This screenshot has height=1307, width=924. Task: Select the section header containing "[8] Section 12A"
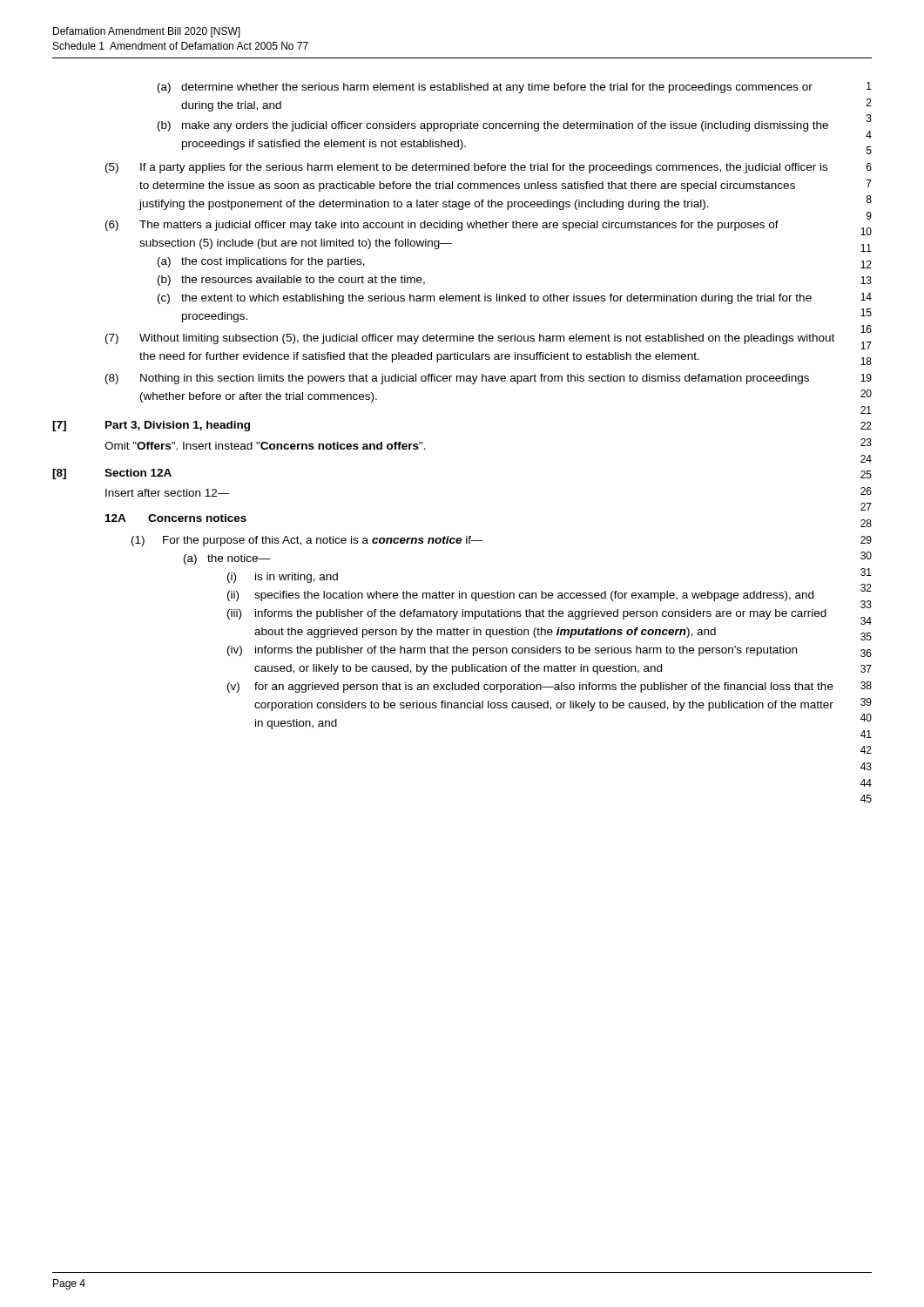112,473
